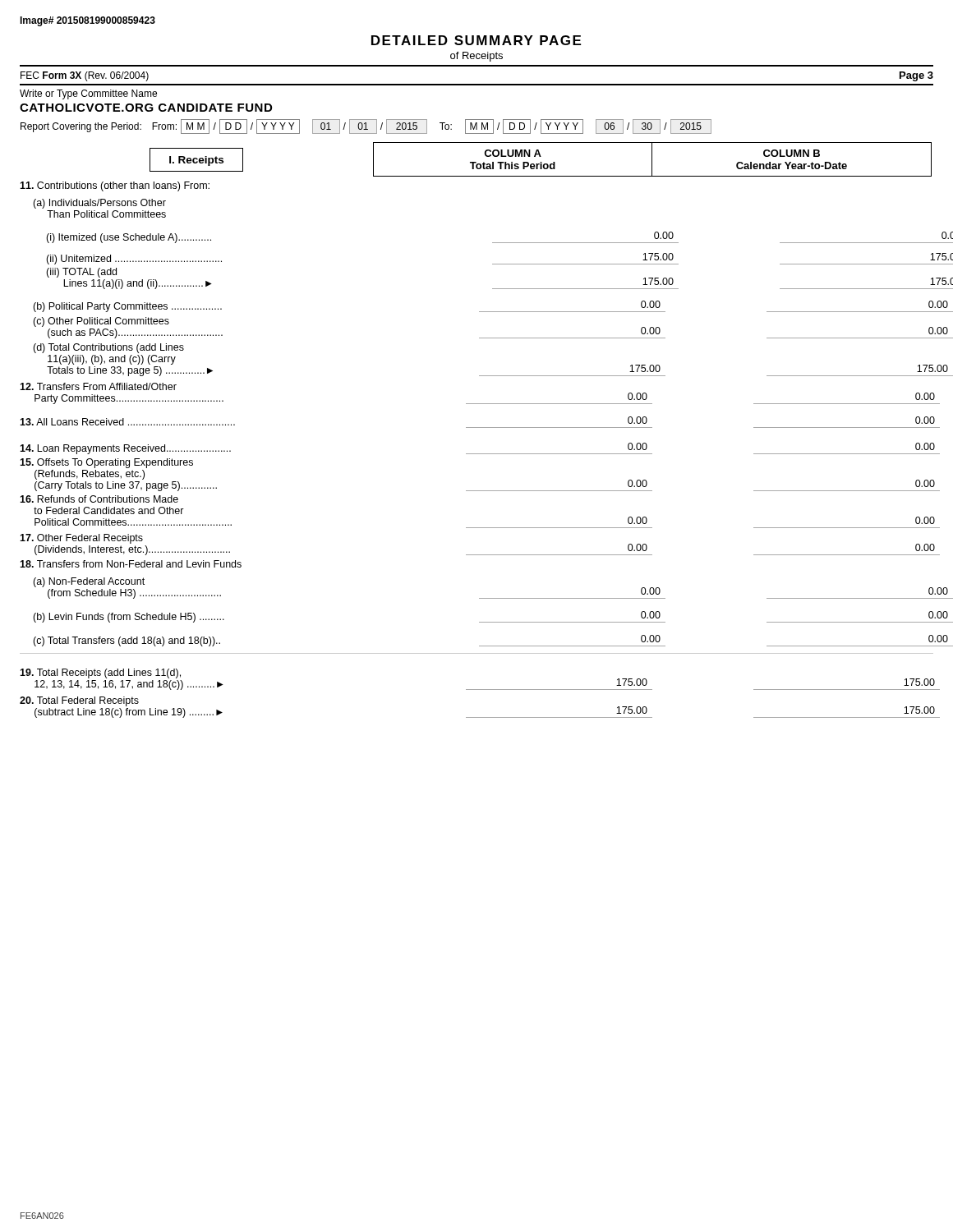Image resolution: width=953 pixels, height=1232 pixels.
Task: Locate the text that says "of Receipts"
Action: 476,55
